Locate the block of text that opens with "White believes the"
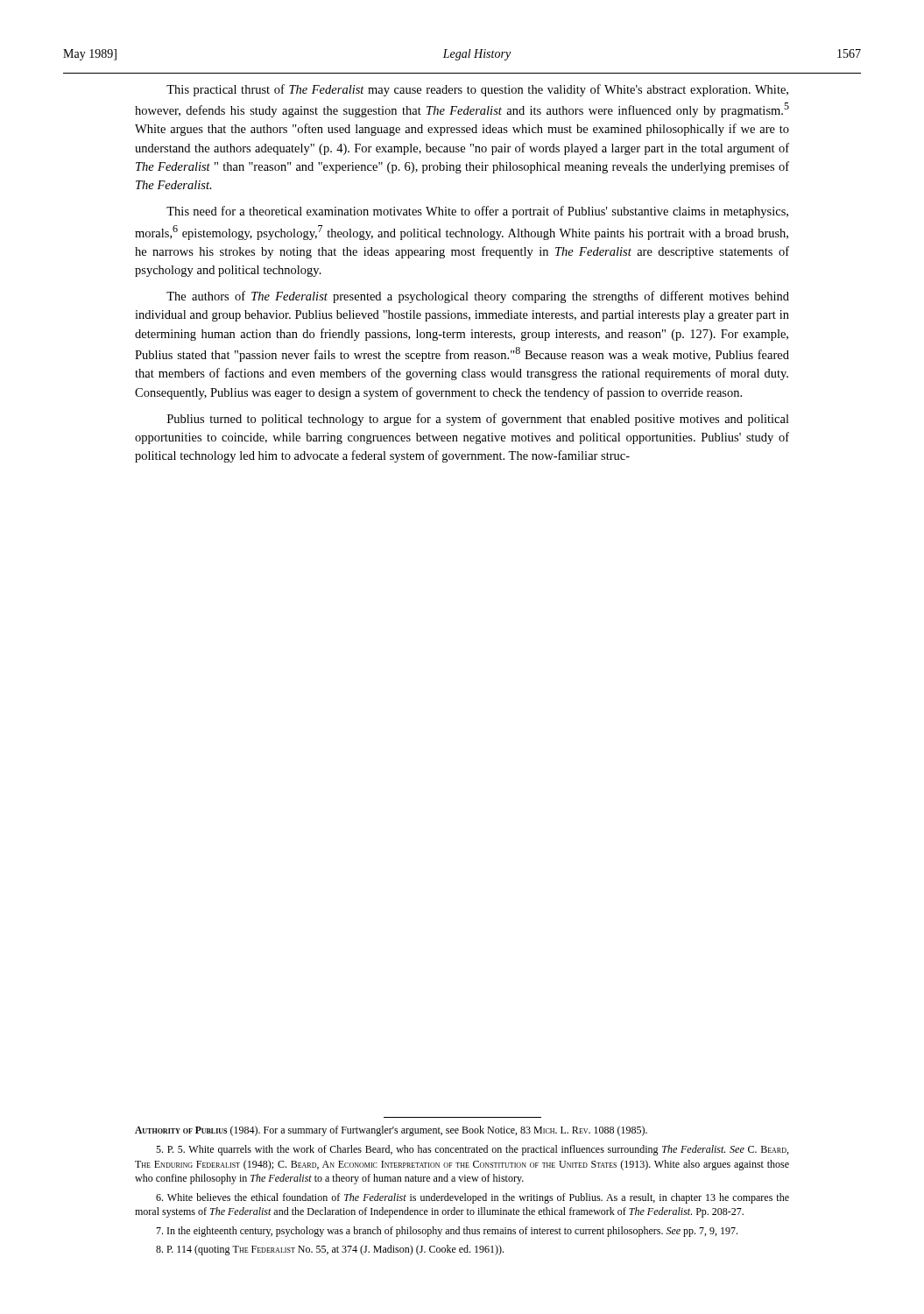This screenshot has height=1314, width=924. tap(462, 1205)
